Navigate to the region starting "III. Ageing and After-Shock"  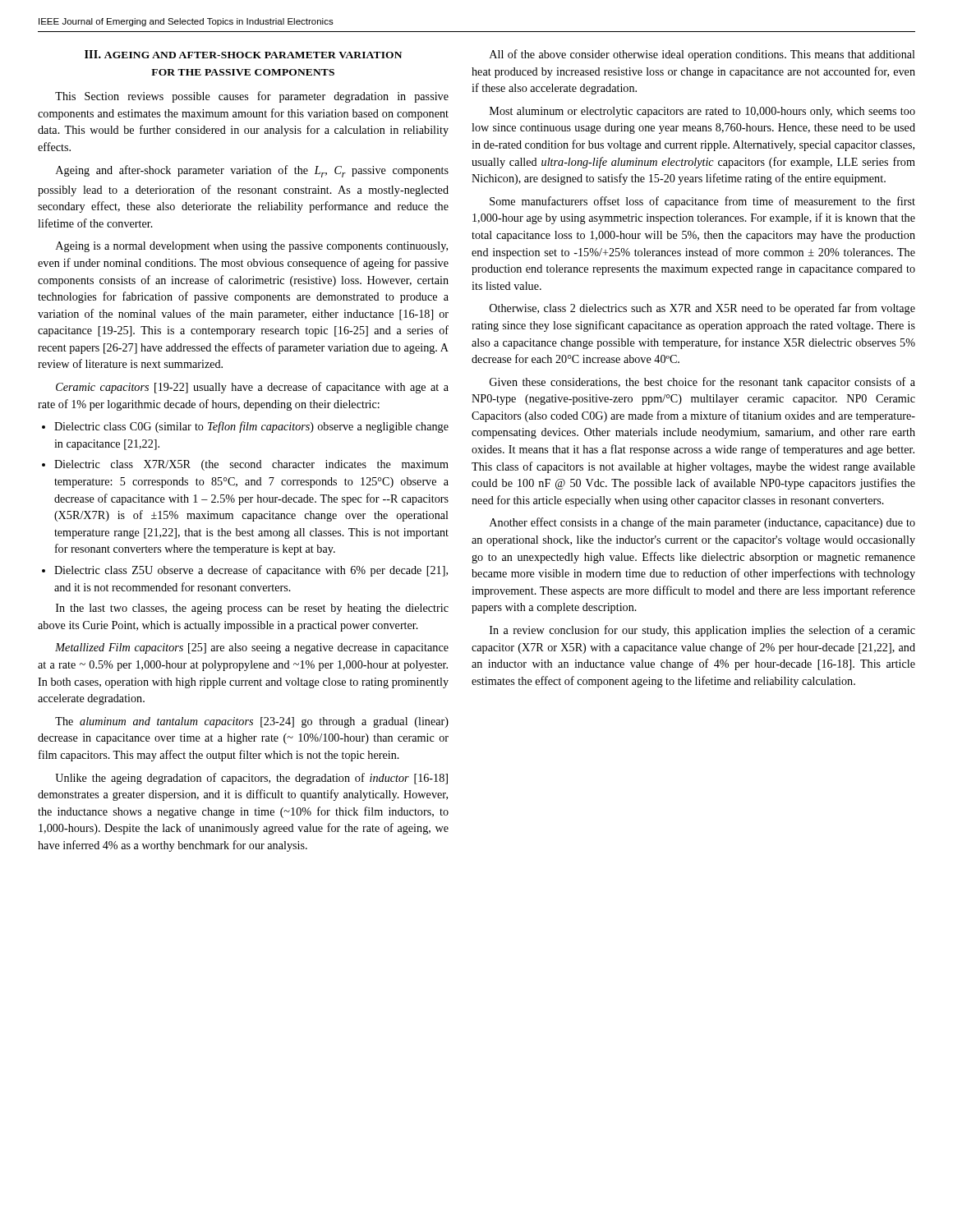243,63
